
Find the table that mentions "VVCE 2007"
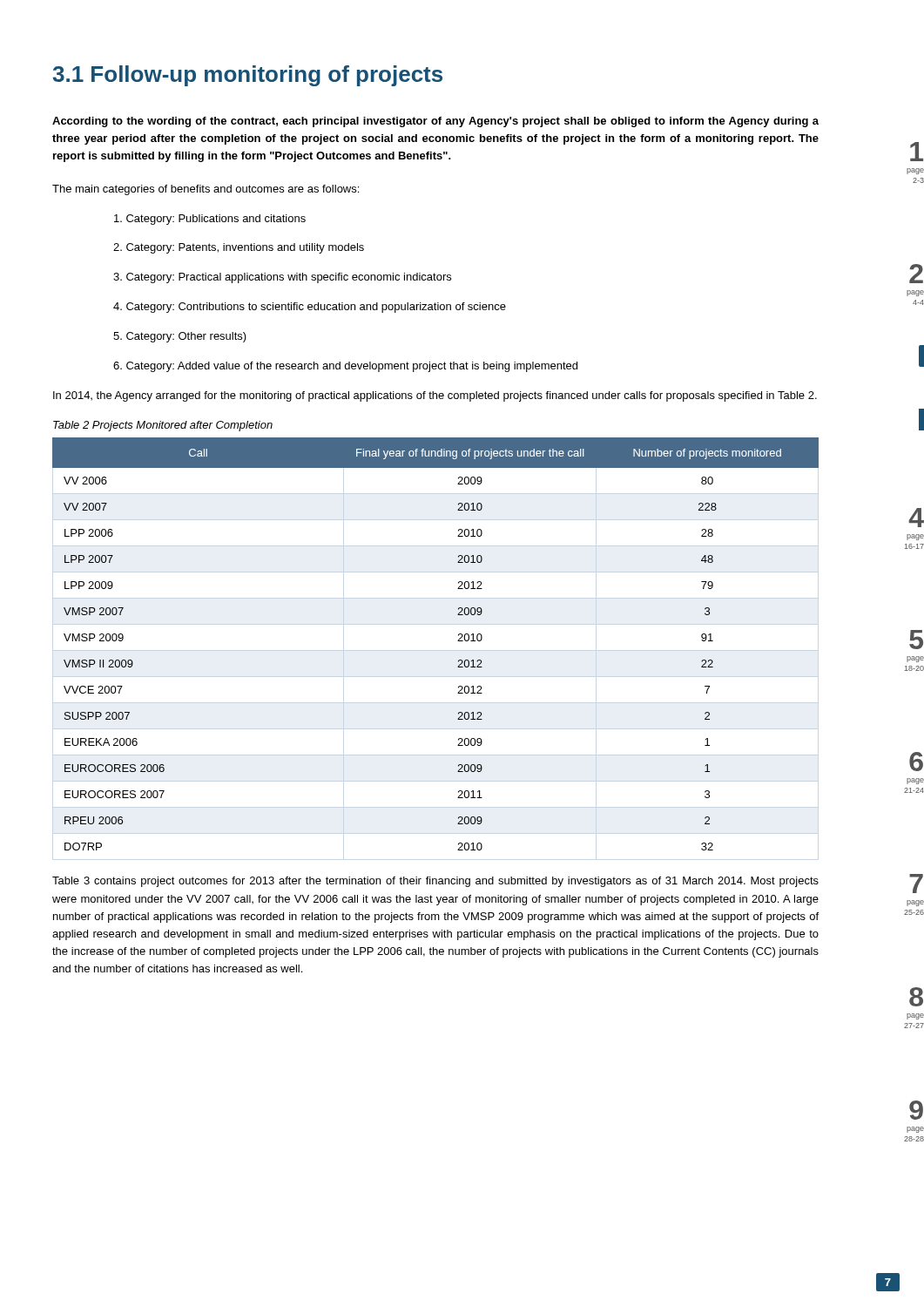(x=435, y=649)
